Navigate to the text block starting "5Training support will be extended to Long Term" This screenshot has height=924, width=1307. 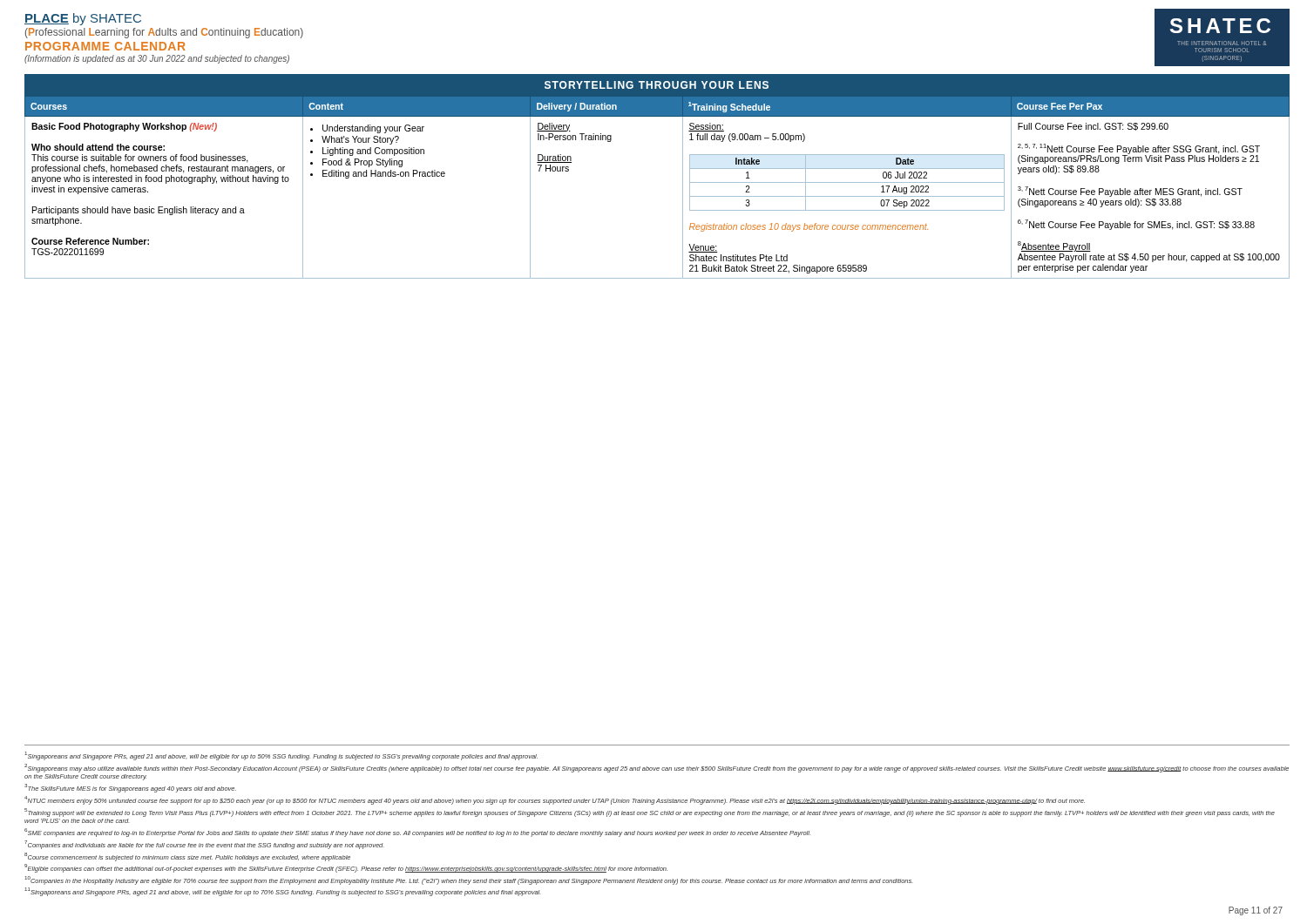[650, 815]
